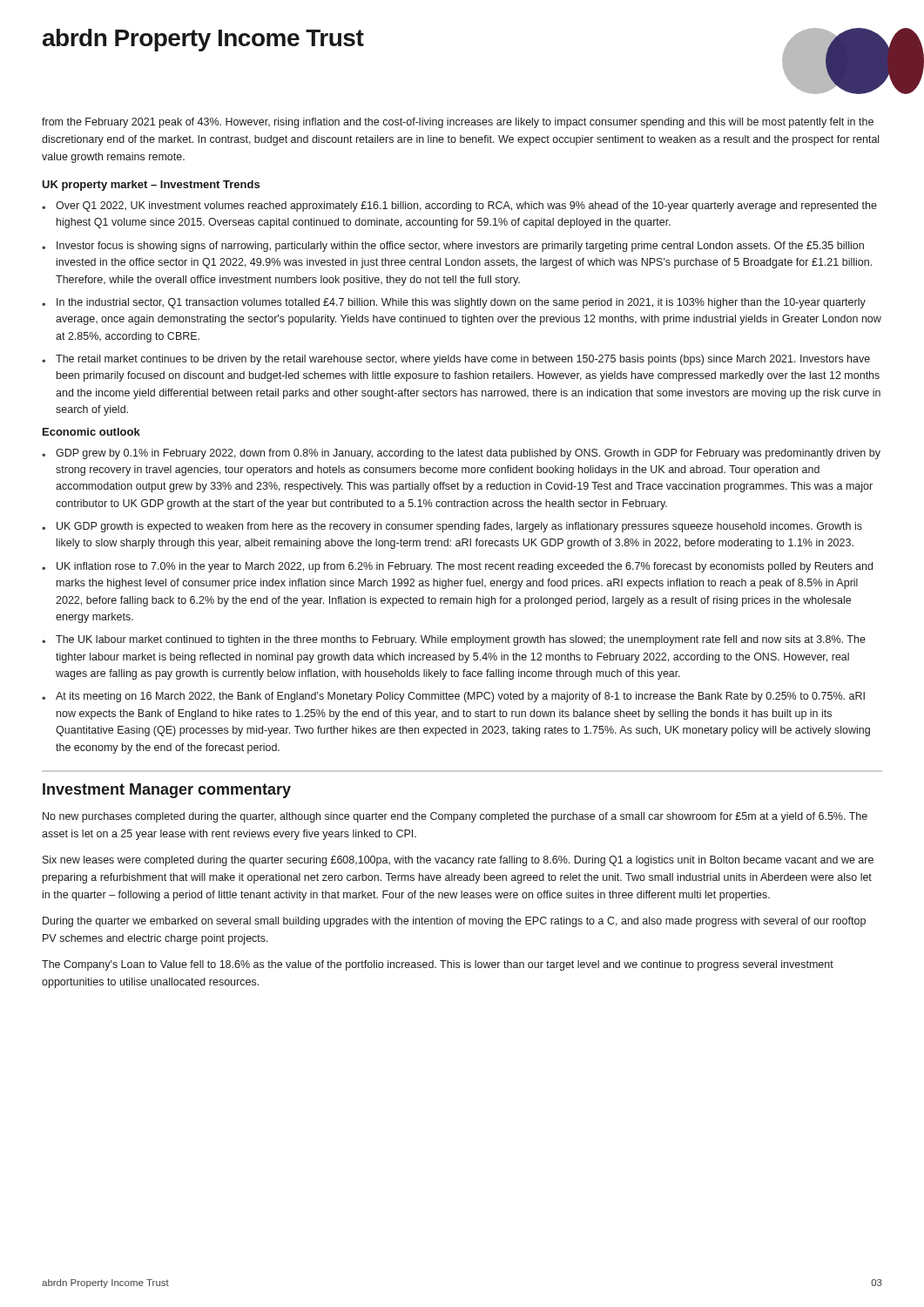Viewport: 924px width, 1307px height.
Task: Locate the text block containing "The Company's Loan to Value"
Action: (437, 973)
